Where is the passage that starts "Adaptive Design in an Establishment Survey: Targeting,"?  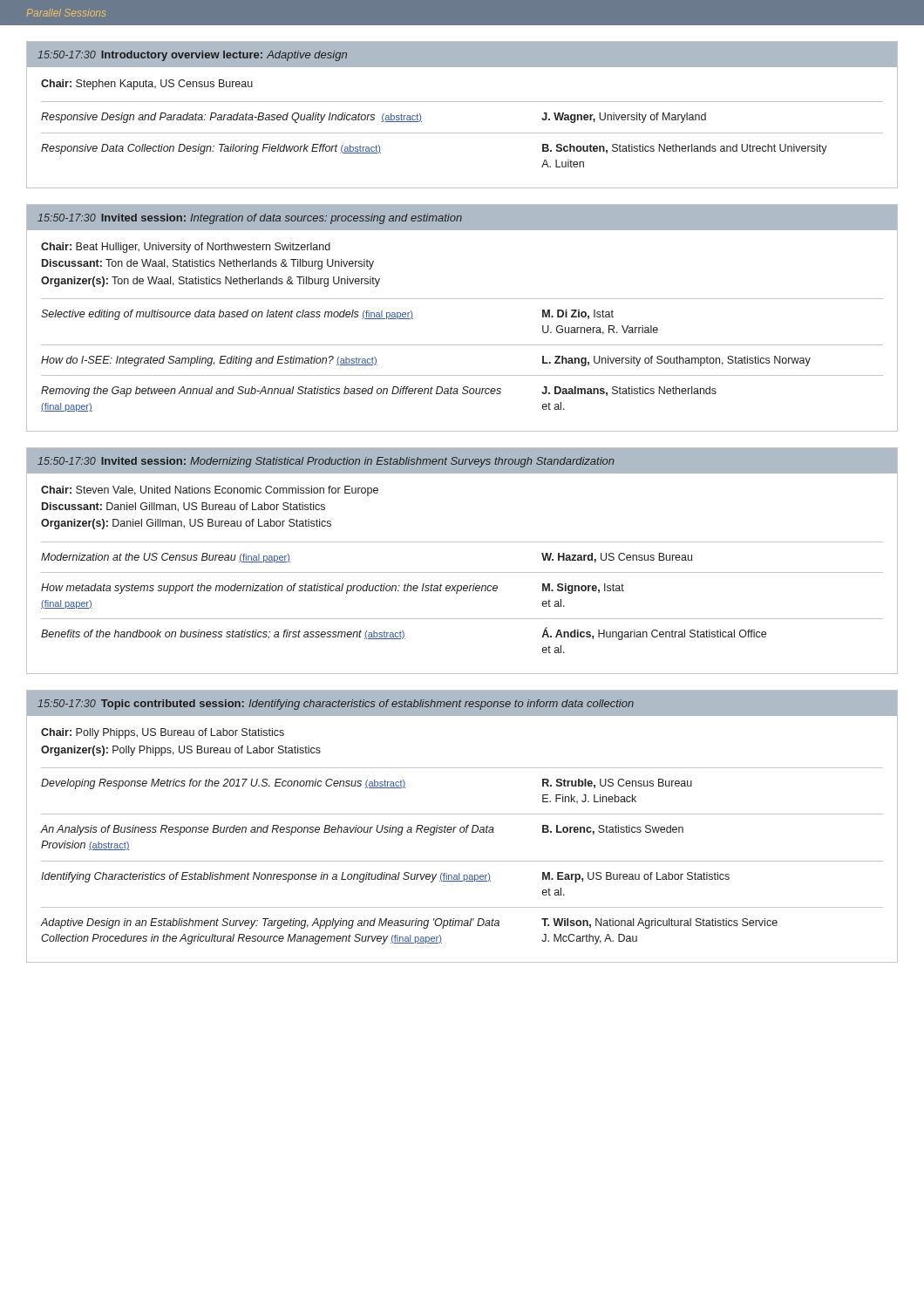(462, 930)
